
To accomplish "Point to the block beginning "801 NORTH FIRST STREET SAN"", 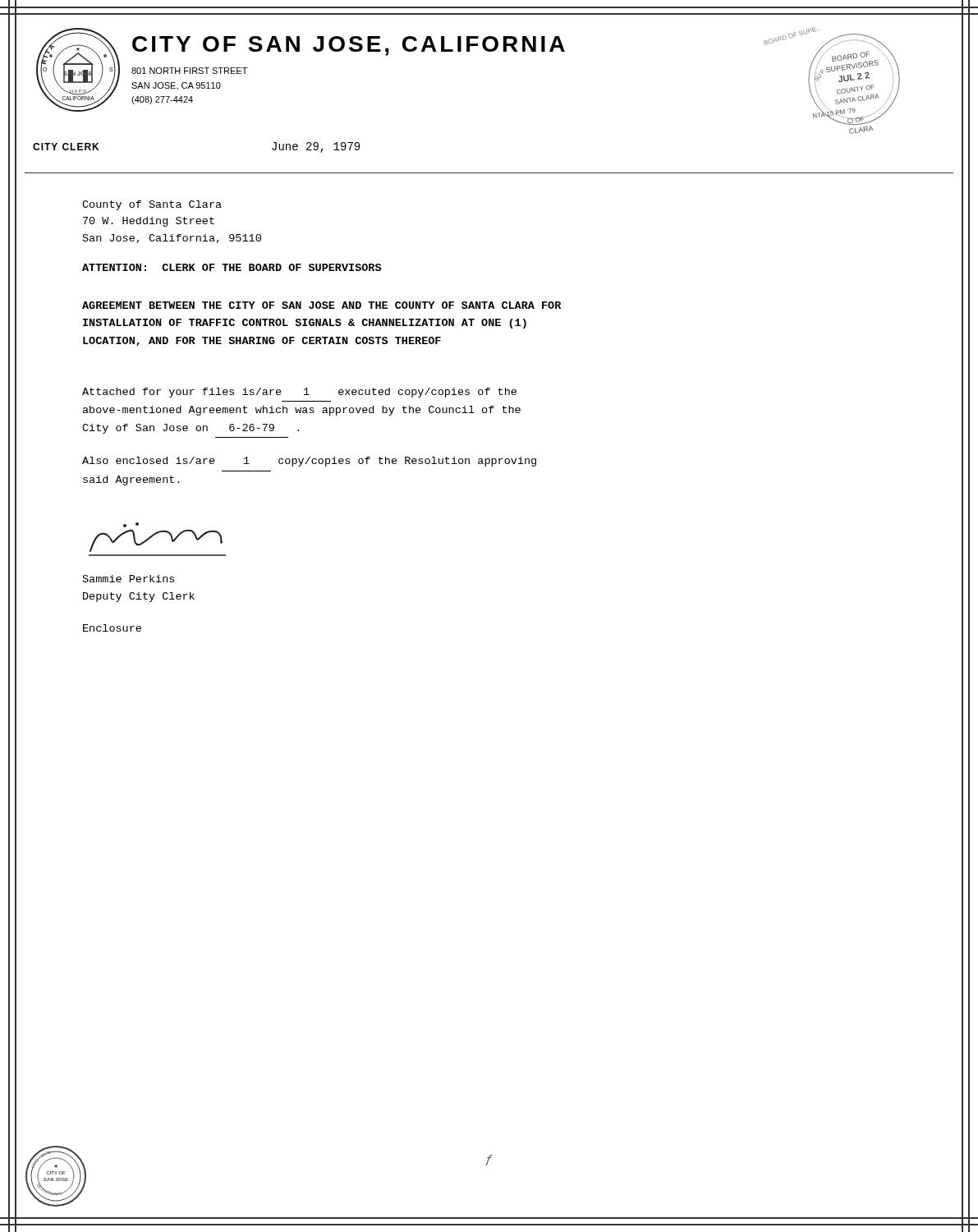I will [189, 85].
